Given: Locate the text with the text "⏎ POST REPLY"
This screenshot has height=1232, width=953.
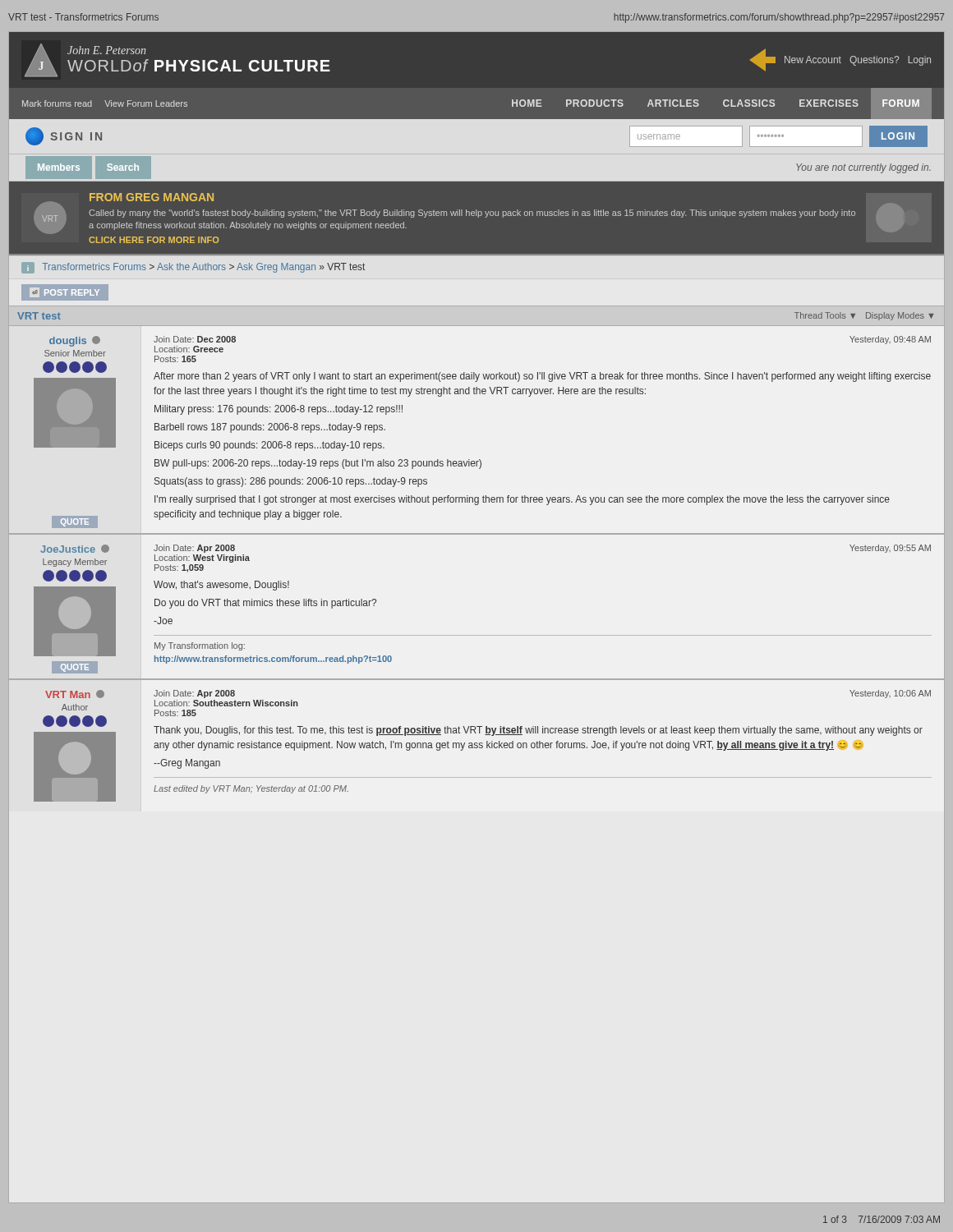Looking at the screenshot, I should (65, 292).
